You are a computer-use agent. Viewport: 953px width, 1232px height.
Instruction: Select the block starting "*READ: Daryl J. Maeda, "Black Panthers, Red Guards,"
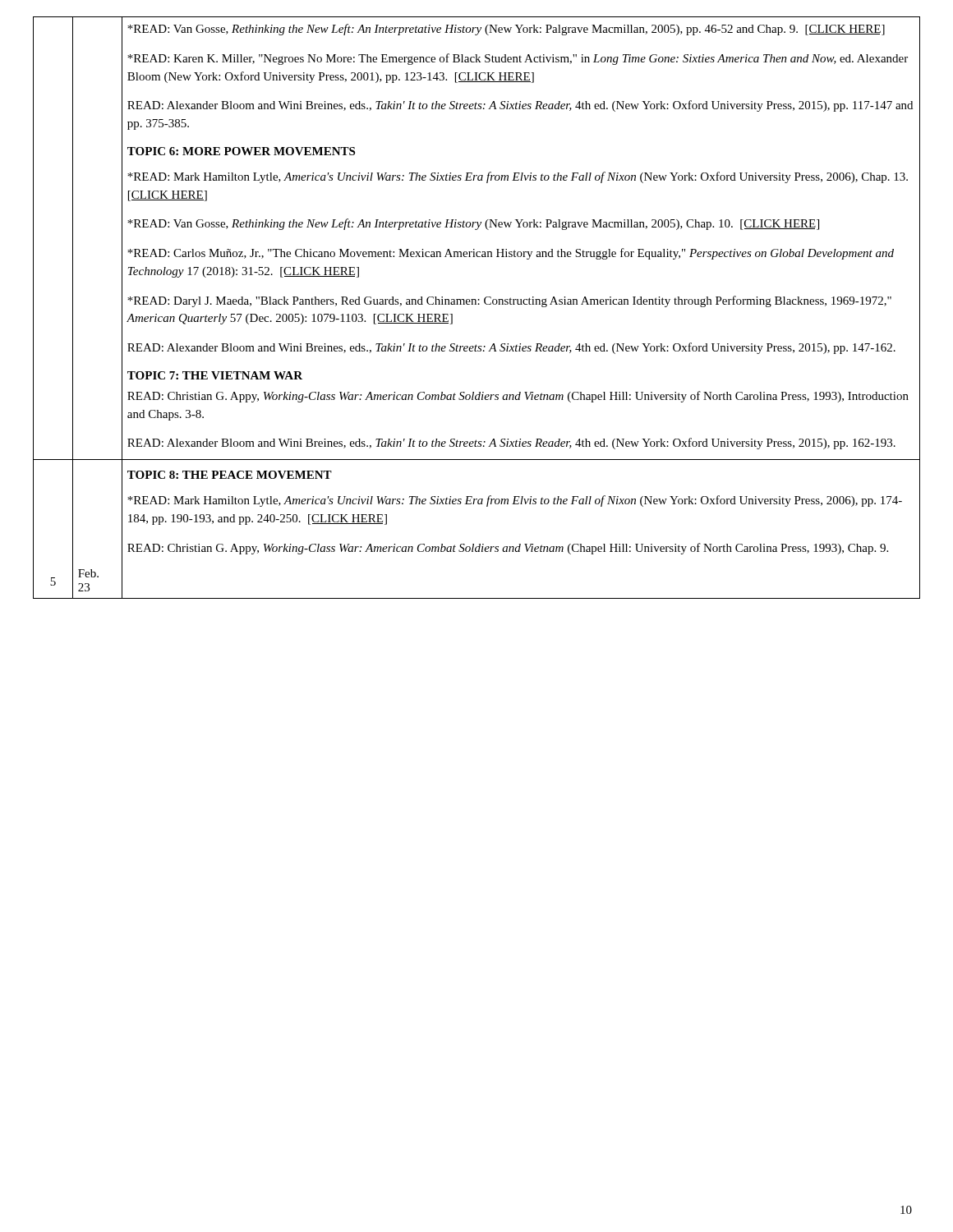pyautogui.click(x=510, y=309)
